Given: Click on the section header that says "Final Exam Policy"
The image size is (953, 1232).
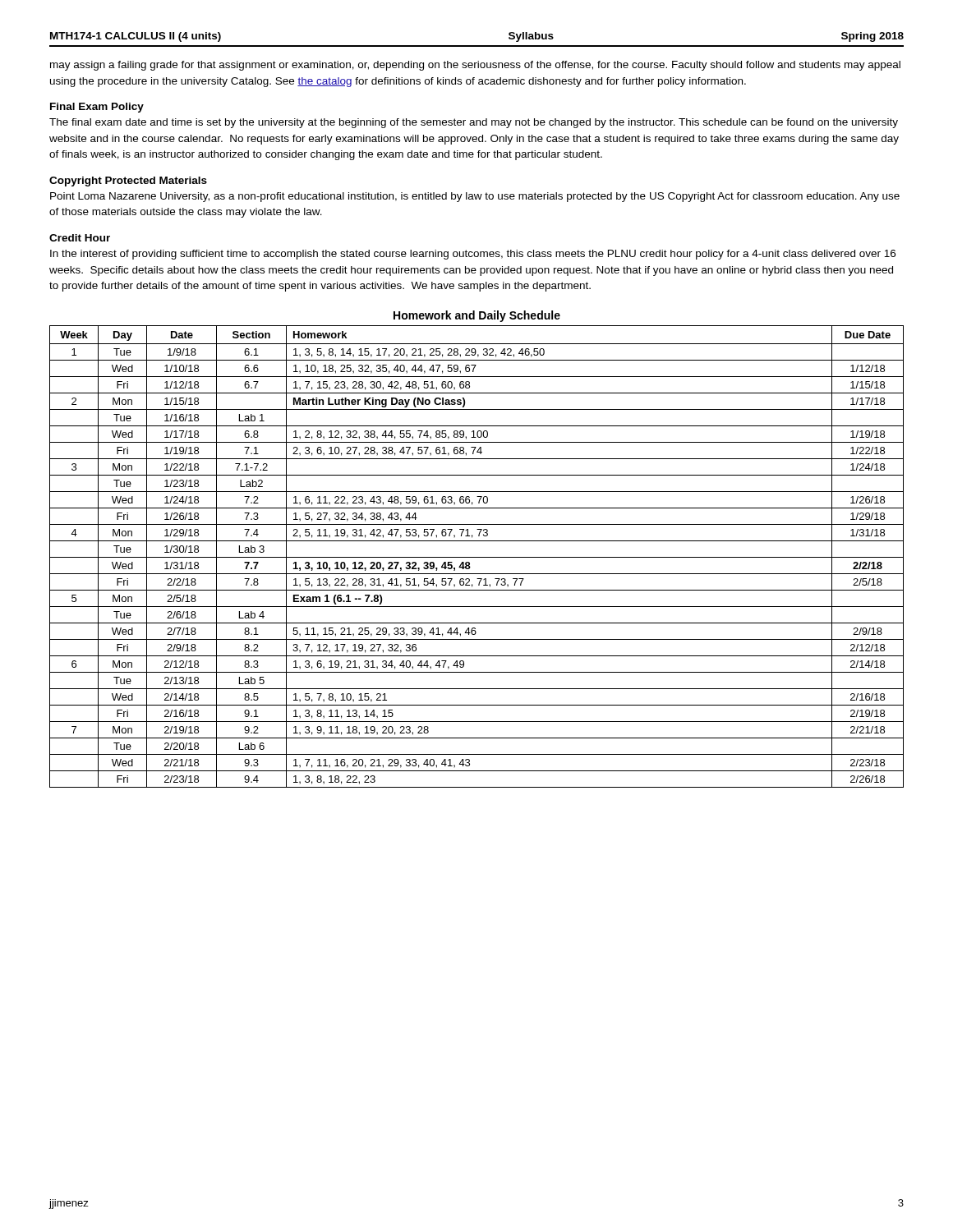Looking at the screenshot, I should [x=96, y=106].
